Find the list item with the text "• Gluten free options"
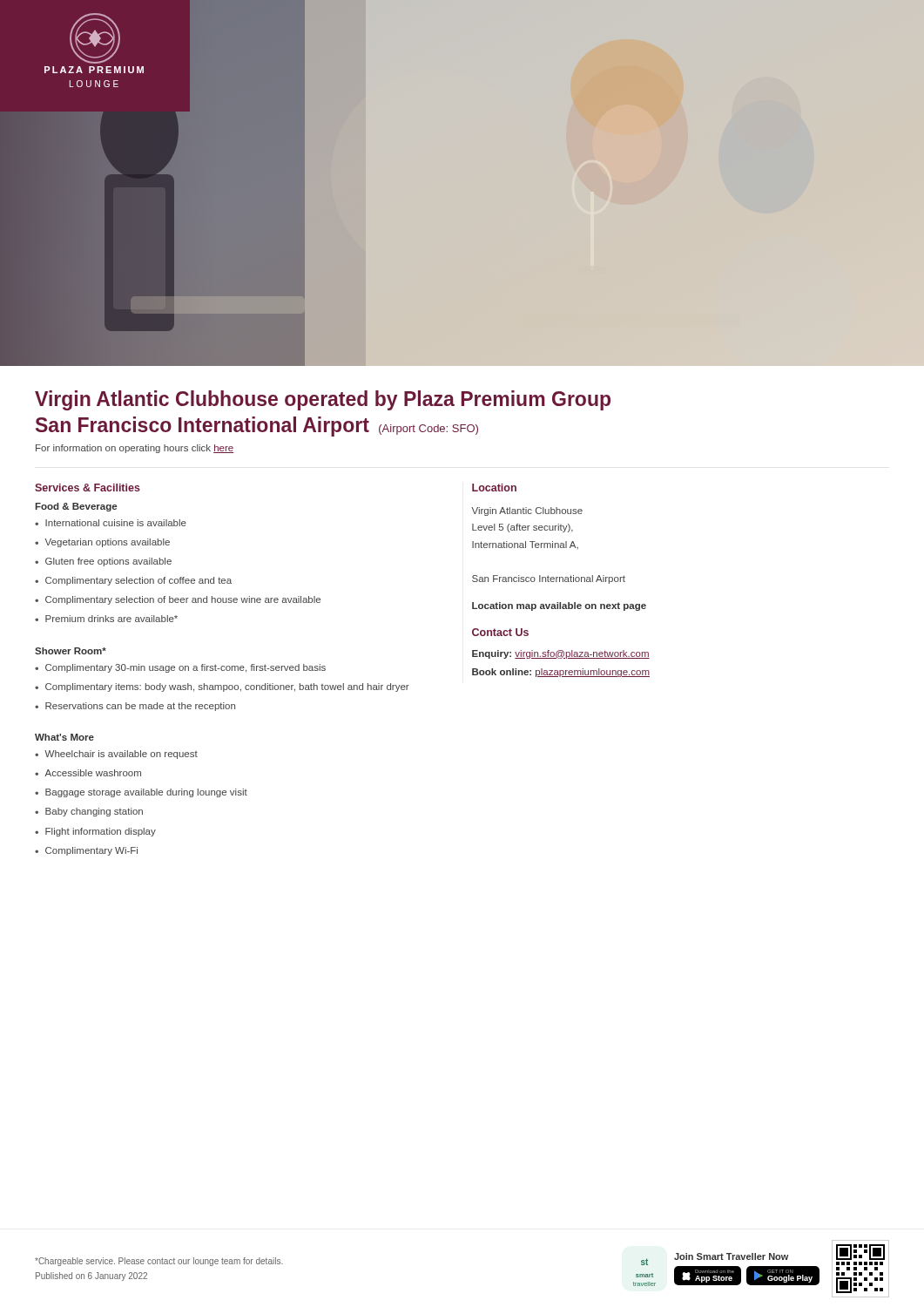This screenshot has width=924, height=1307. pos(103,563)
